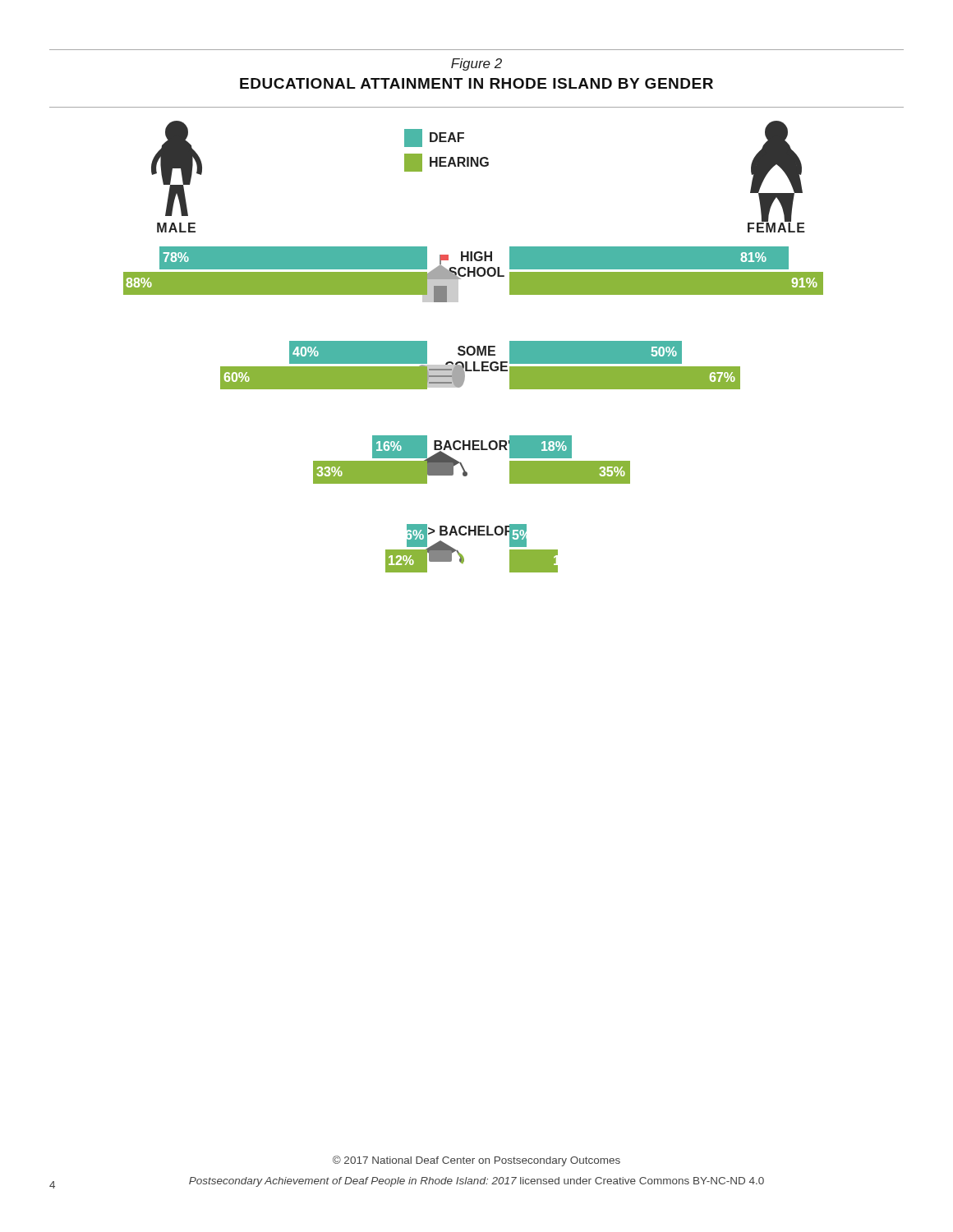Navigate to the region starting "Figure 2"
Image resolution: width=953 pixels, height=1232 pixels.
tap(476, 64)
